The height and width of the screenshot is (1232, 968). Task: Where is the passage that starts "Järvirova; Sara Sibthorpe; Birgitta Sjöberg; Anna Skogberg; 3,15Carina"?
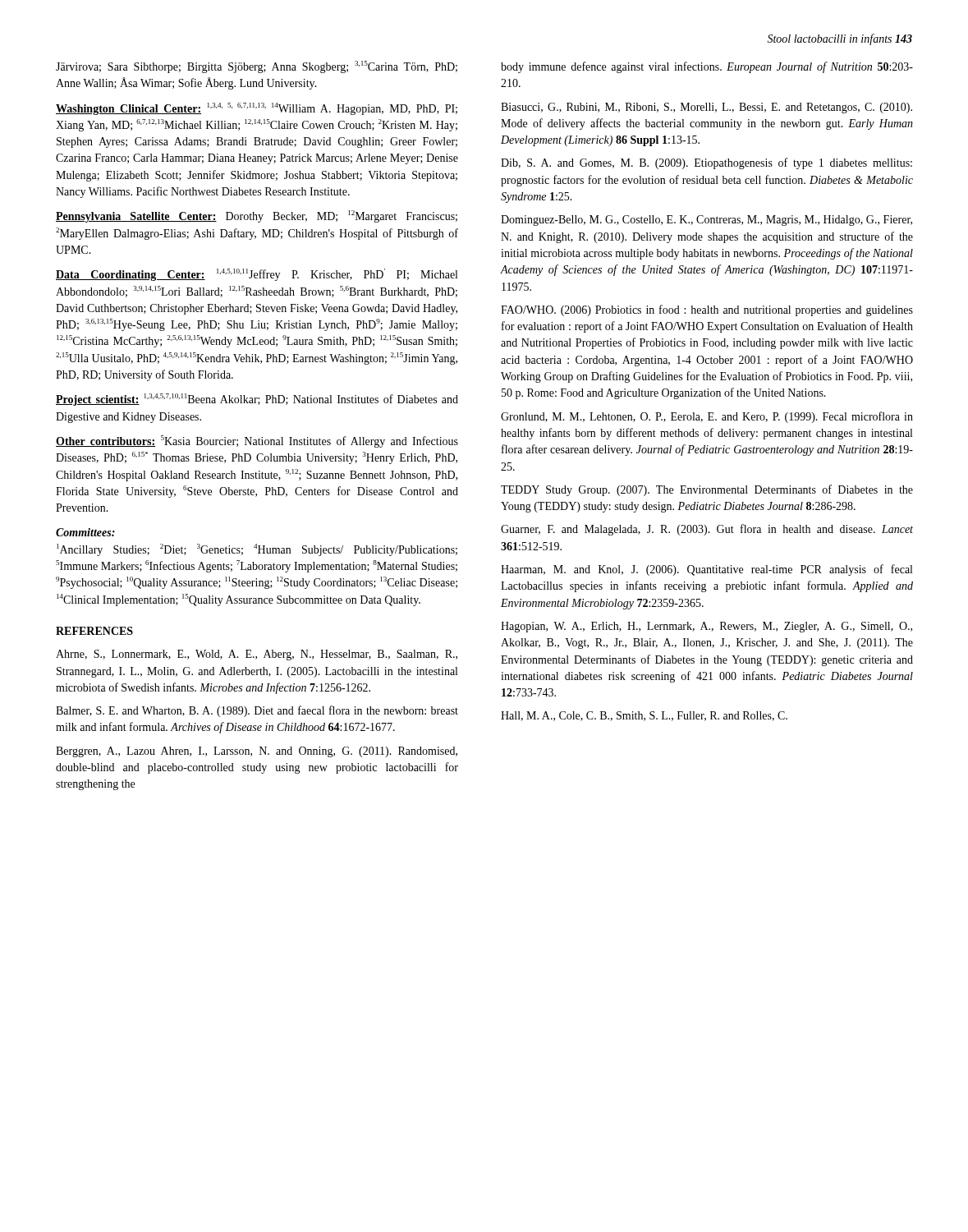coord(257,75)
